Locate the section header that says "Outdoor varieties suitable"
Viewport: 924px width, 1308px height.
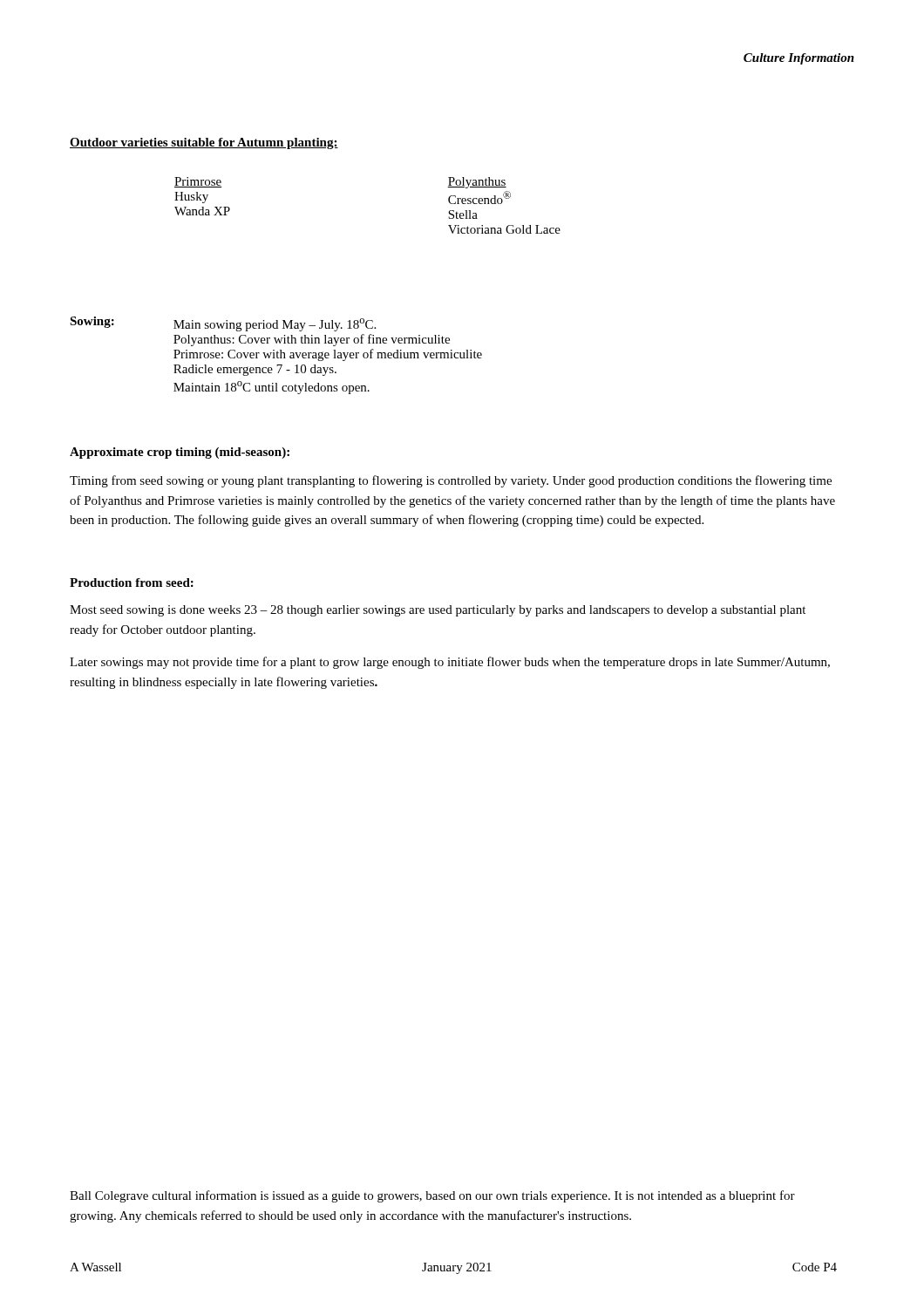click(x=204, y=142)
